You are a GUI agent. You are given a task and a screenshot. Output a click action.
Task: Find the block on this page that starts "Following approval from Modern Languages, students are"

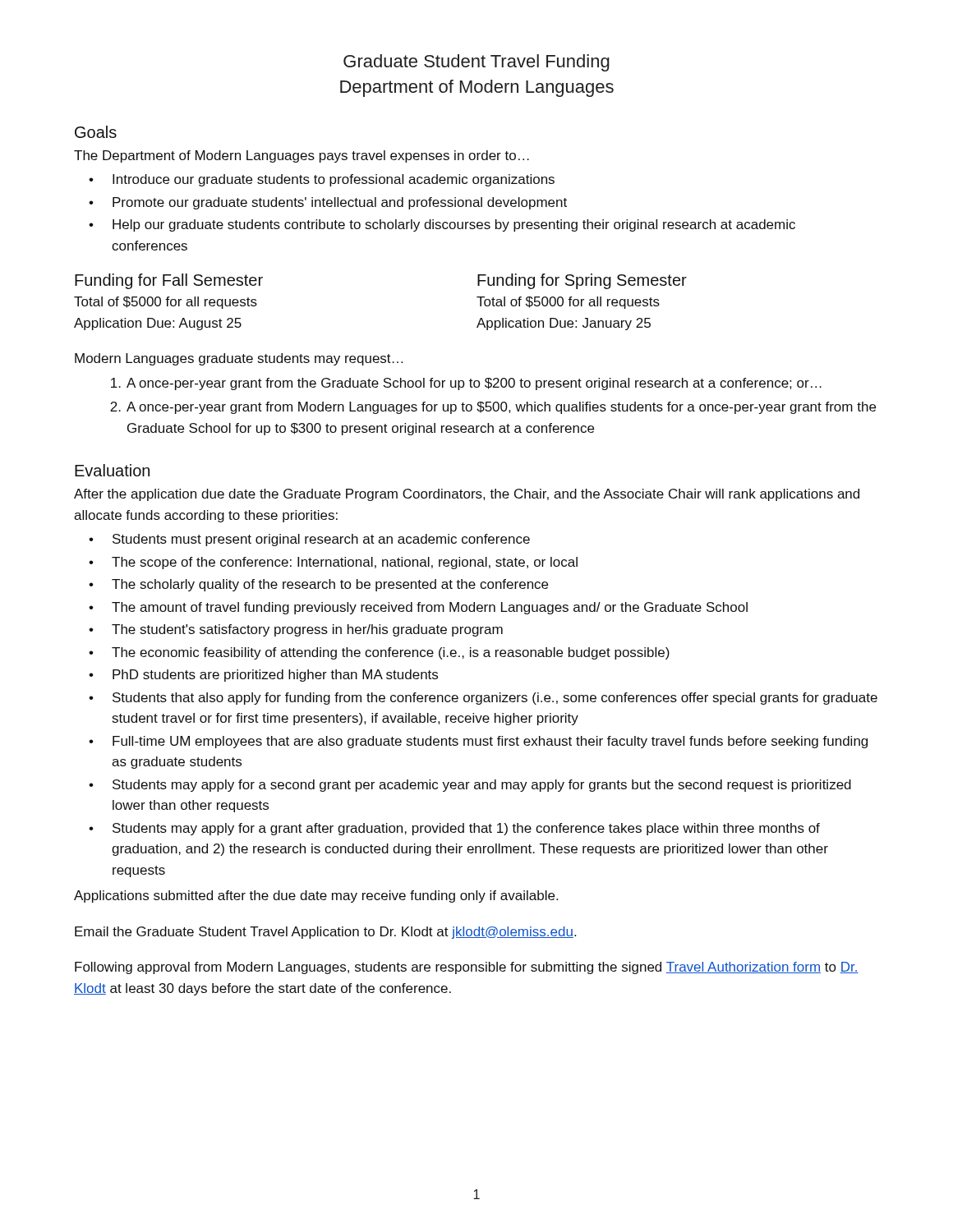pos(466,978)
